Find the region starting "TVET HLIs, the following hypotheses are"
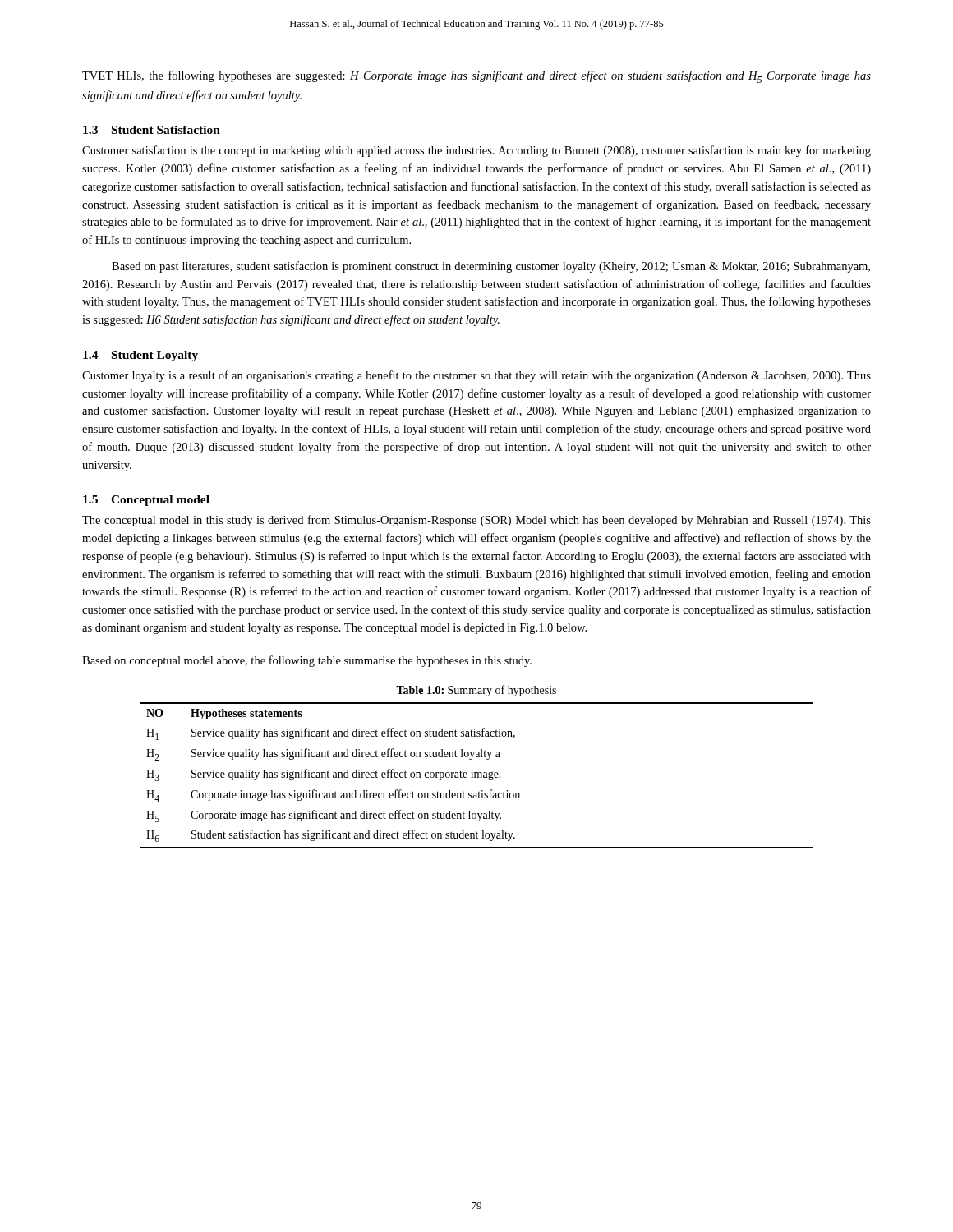Viewport: 953px width, 1232px height. 476,86
